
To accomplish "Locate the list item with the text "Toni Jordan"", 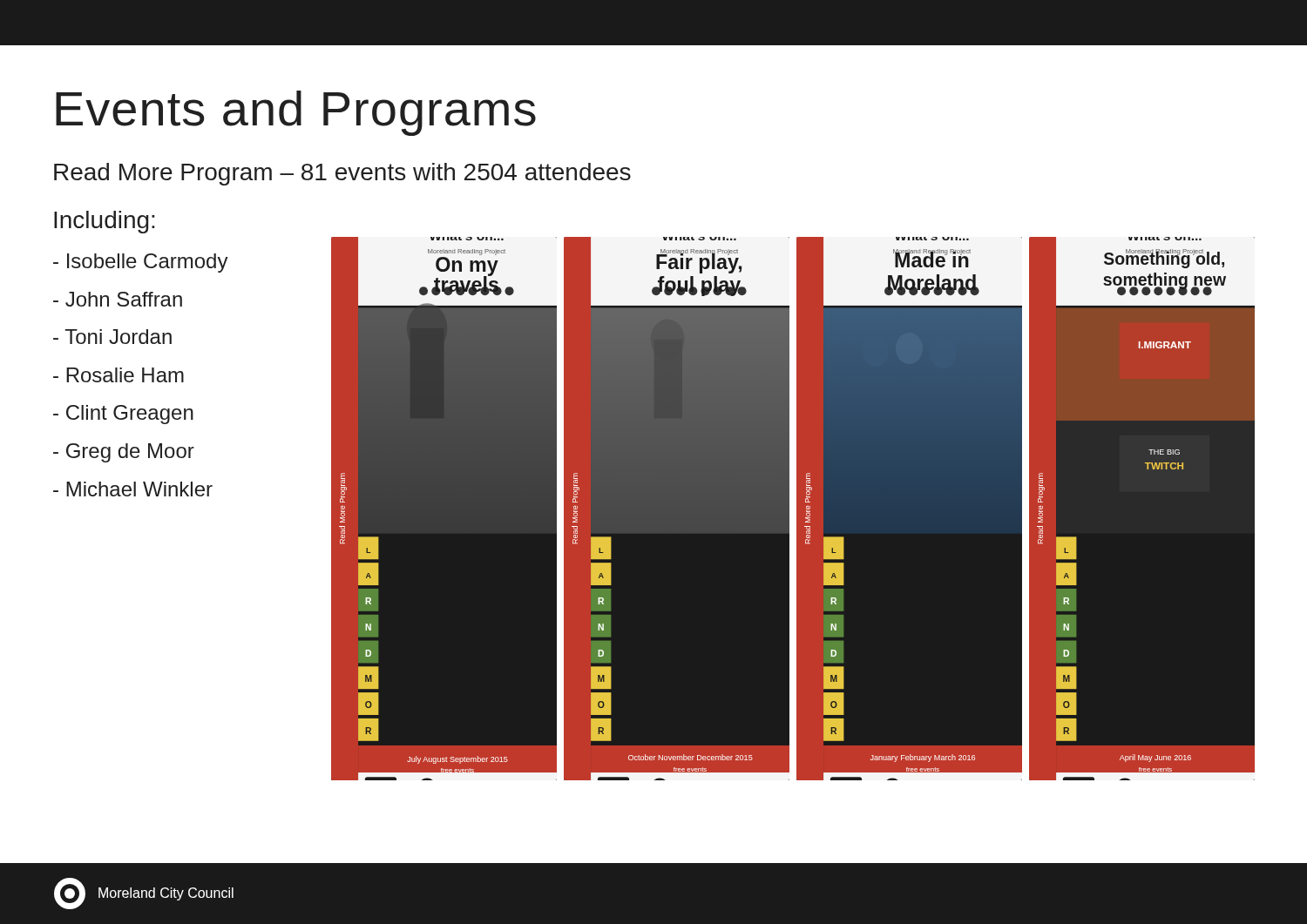I will pyautogui.click(x=113, y=337).
